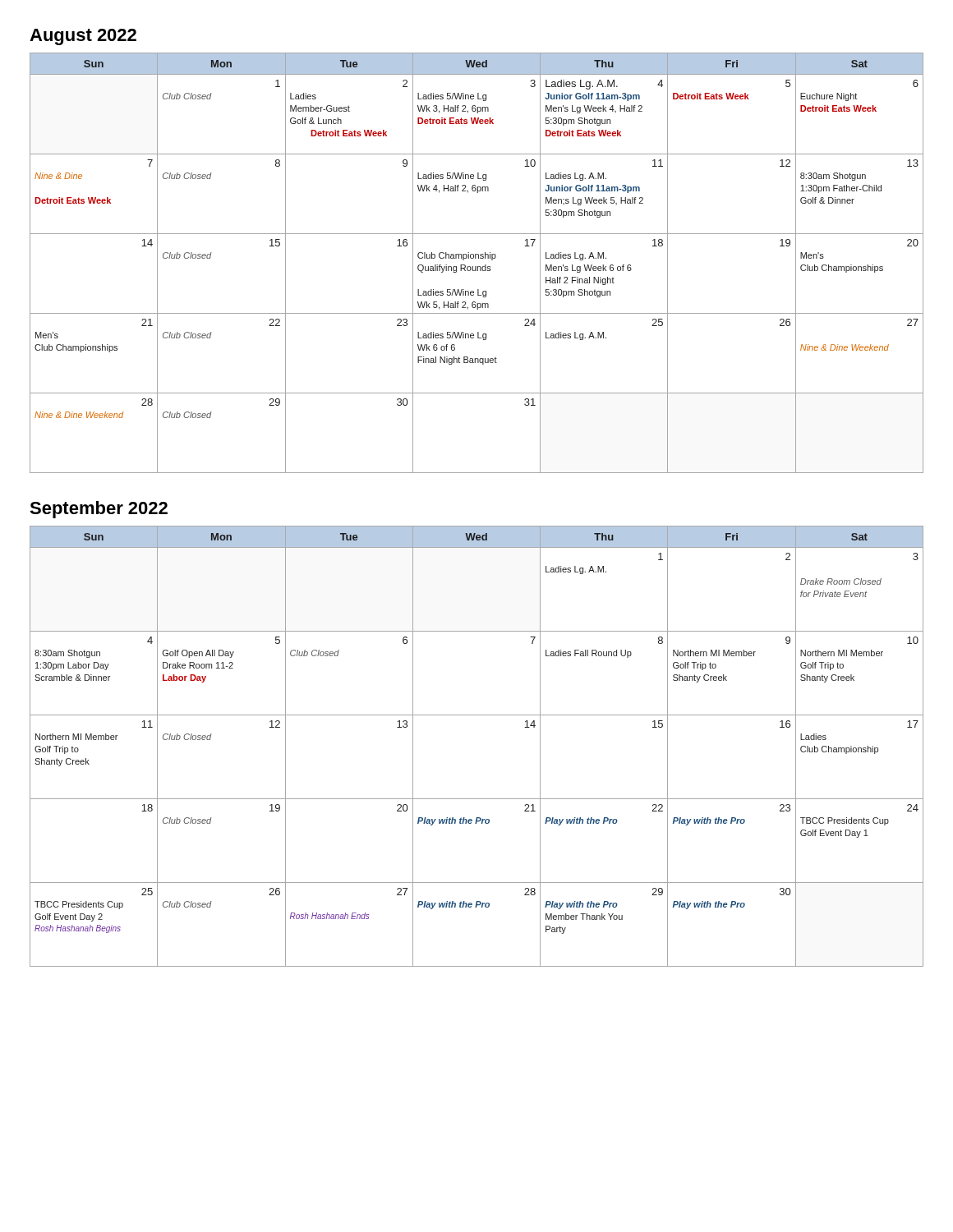Image resolution: width=953 pixels, height=1232 pixels.
Task: Find the title that reads "August 2022"
Action: click(83, 35)
